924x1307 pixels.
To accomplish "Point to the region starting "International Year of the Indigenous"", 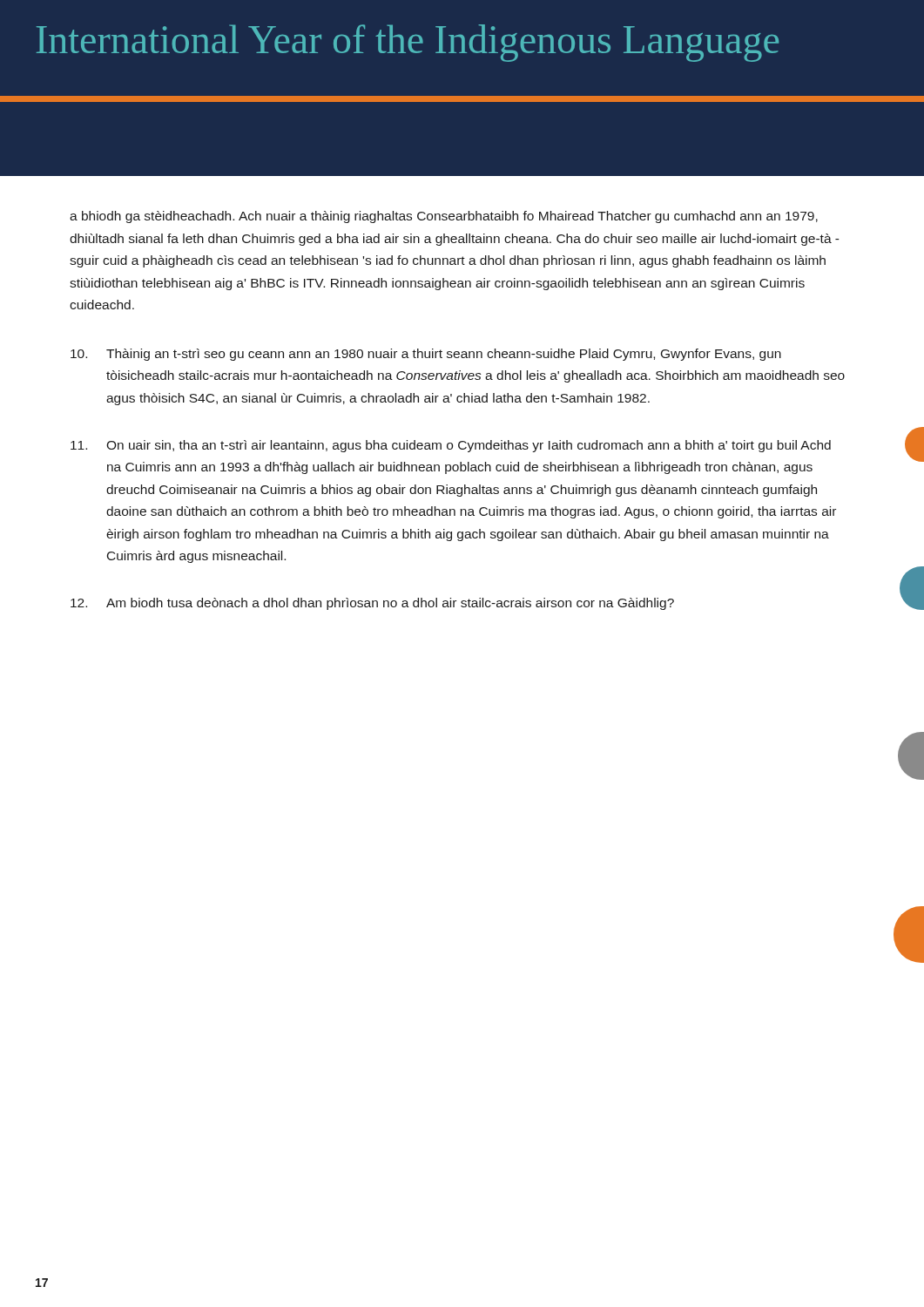I will pyautogui.click(x=408, y=40).
